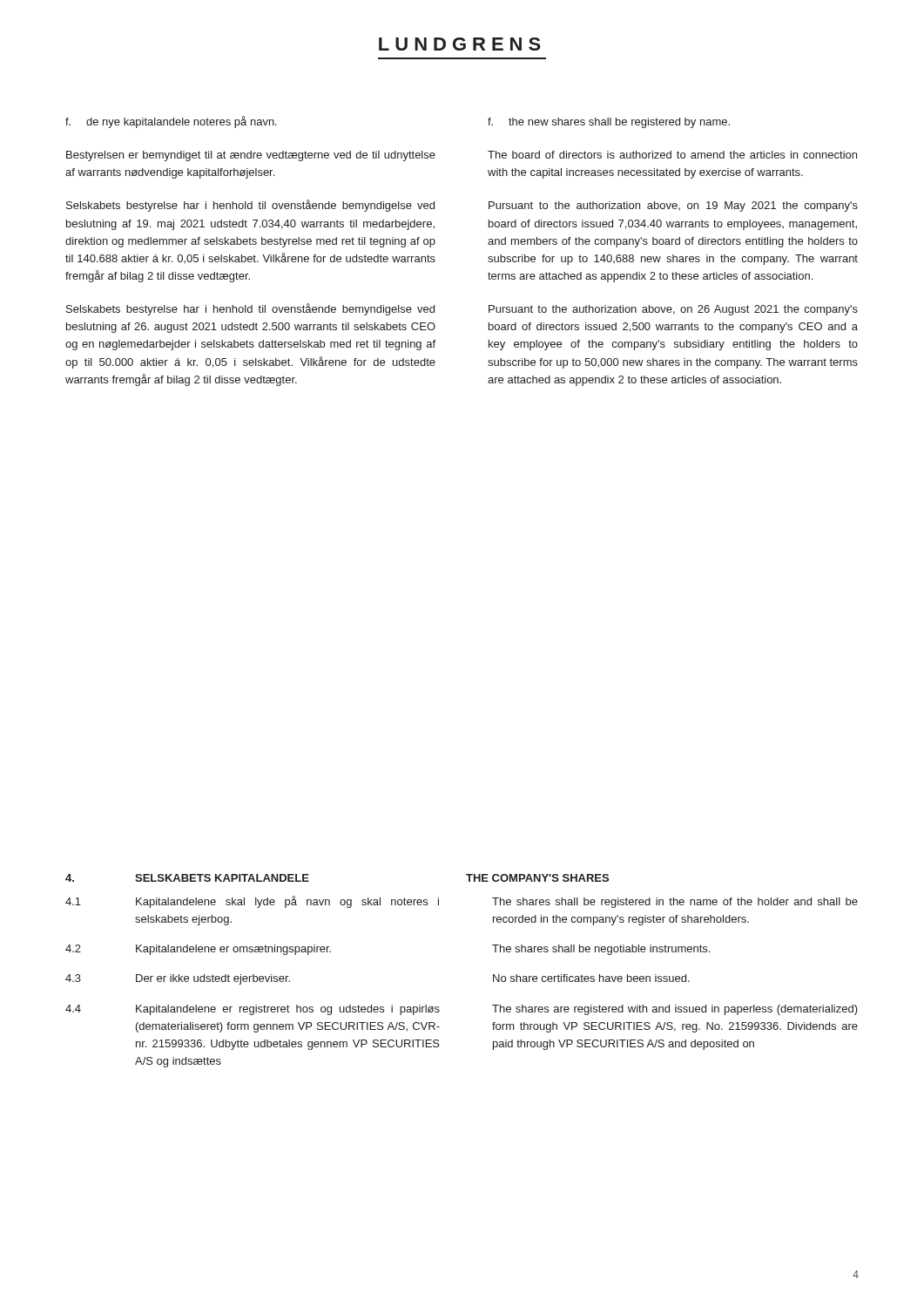Where is the section header that starts "4. SELSKABETS KAPITALANDELE"?
The image size is (924, 1307).
(462, 878)
